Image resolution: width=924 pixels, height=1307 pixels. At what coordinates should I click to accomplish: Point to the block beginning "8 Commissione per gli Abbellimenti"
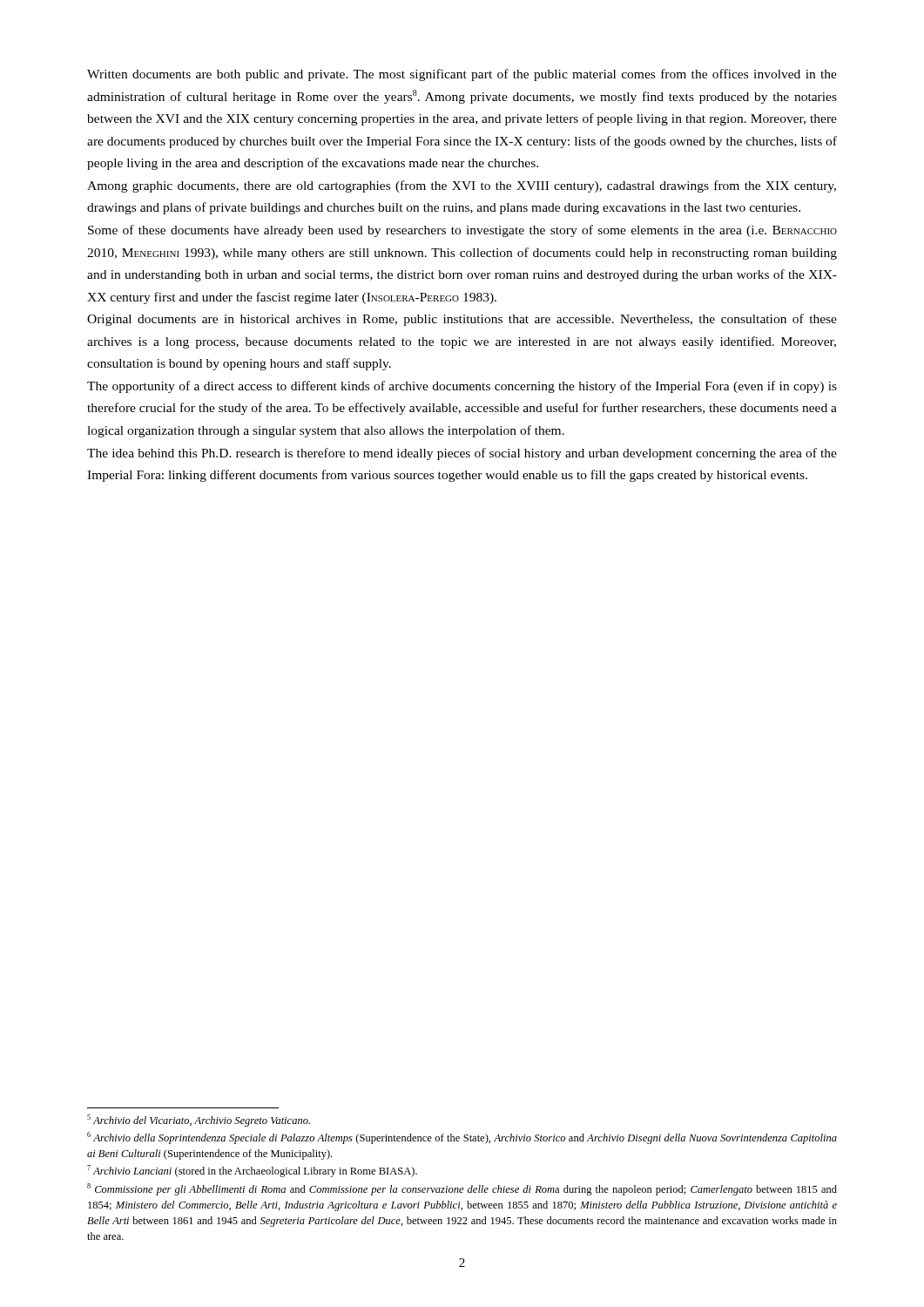pyautogui.click(x=462, y=1212)
